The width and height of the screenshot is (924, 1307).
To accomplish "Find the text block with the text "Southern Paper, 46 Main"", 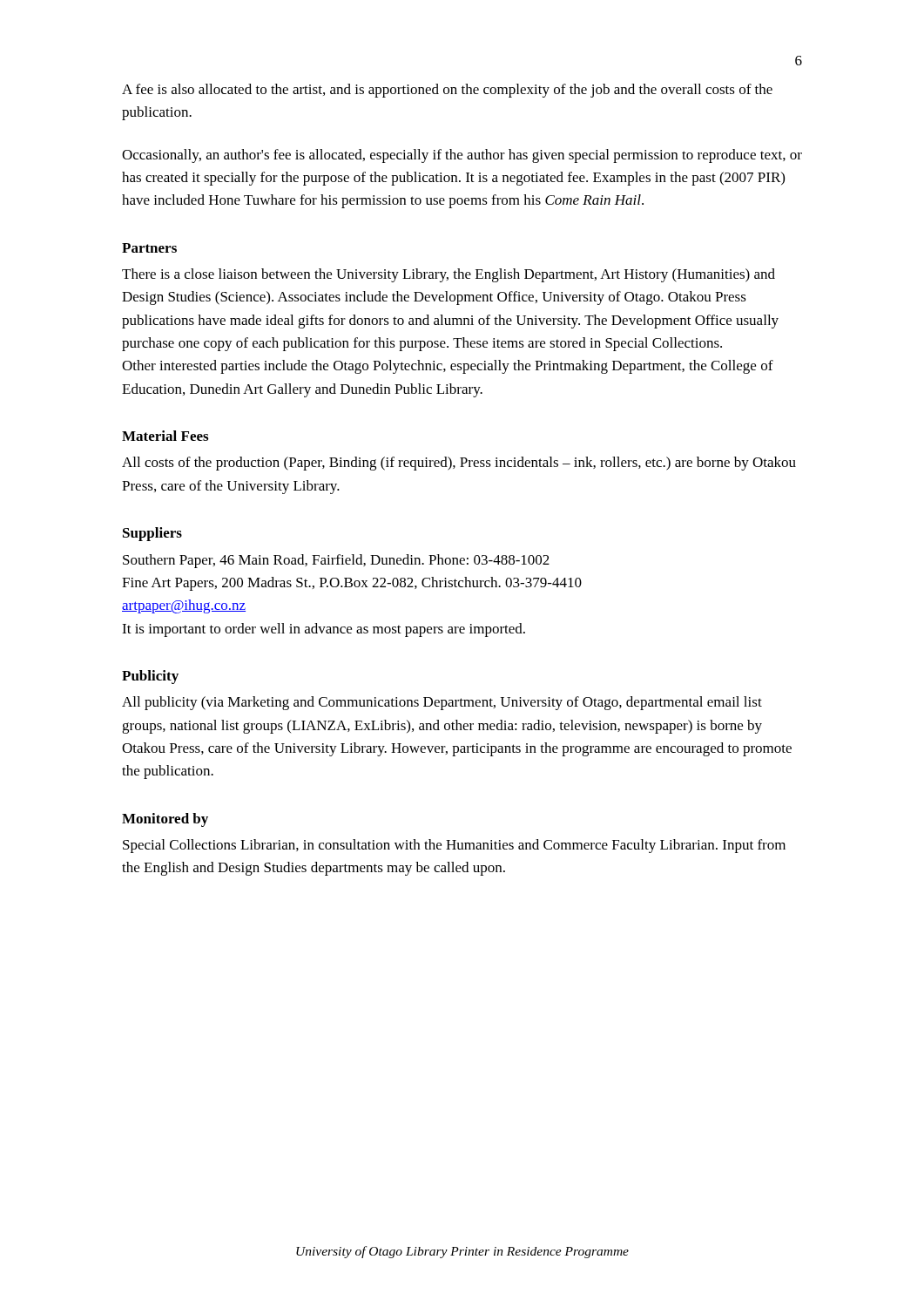I will point(352,582).
